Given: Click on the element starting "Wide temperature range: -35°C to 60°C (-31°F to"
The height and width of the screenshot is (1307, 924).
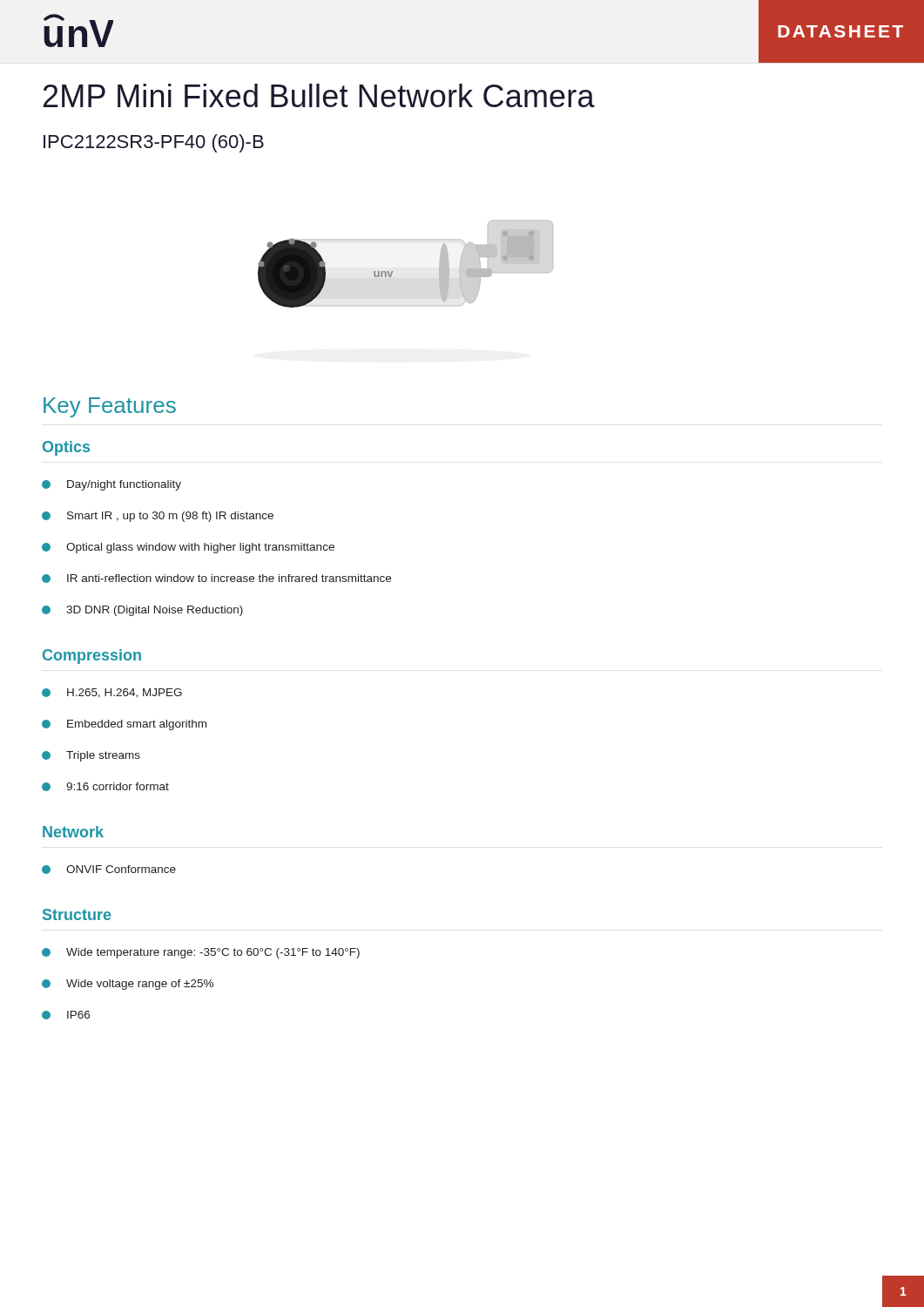Looking at the screenshot, I should coord(201,952).
